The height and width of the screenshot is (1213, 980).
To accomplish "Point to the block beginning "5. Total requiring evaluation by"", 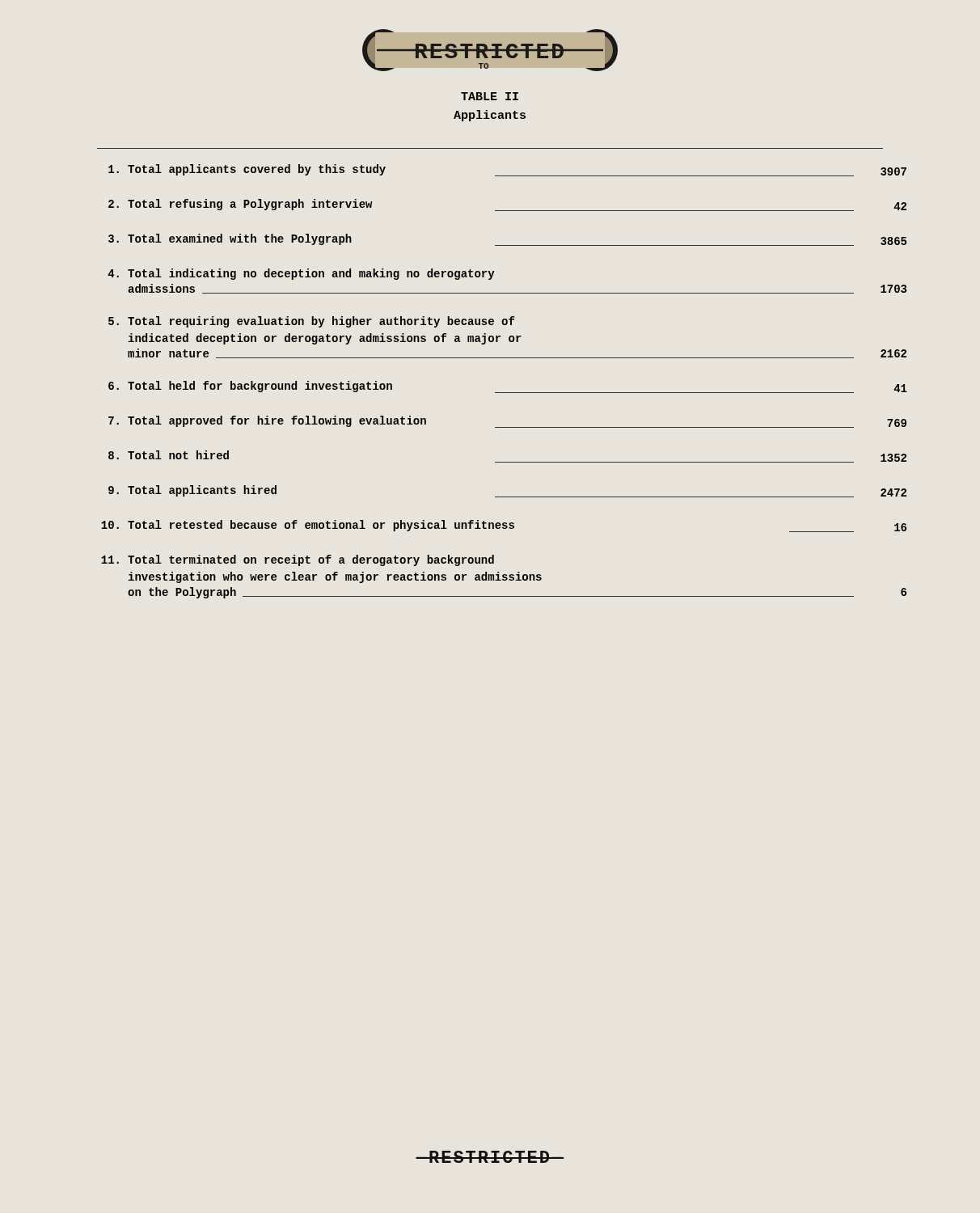I will coord(498,337).
